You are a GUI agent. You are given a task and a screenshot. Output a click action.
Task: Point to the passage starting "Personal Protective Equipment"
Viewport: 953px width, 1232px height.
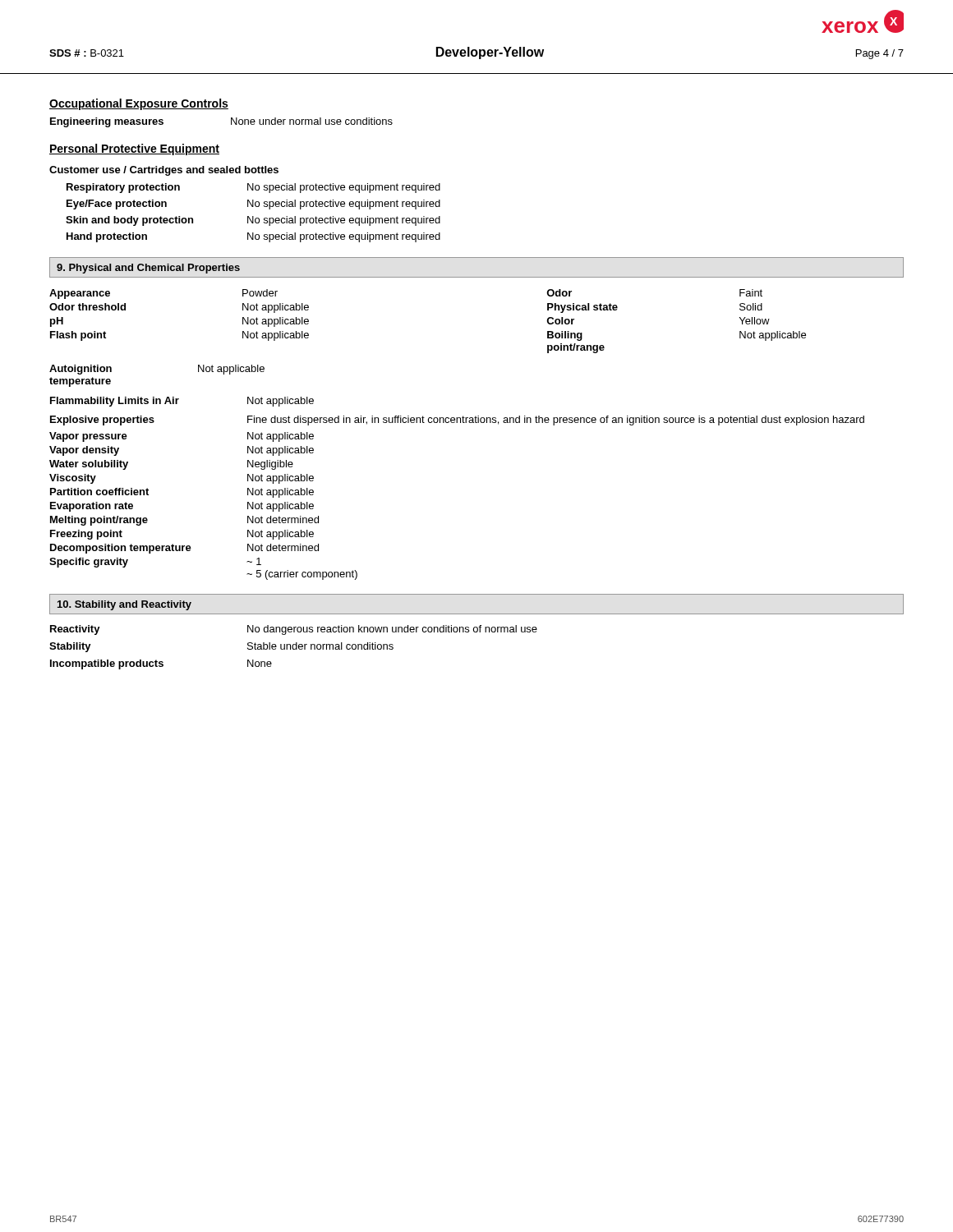(x=134, y=149)
